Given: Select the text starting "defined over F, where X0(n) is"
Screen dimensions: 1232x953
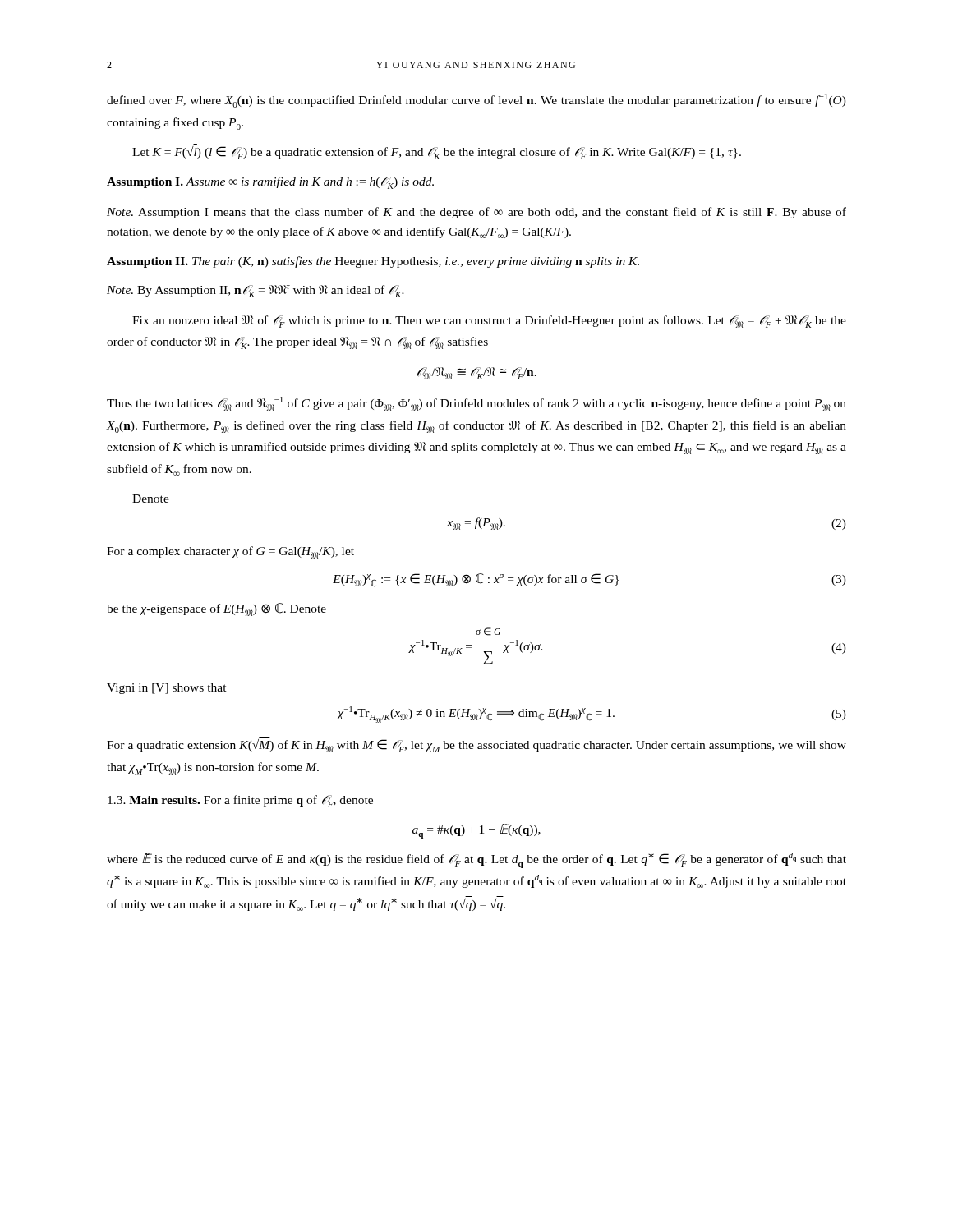Looking at the screenshot, I should 476,112.
